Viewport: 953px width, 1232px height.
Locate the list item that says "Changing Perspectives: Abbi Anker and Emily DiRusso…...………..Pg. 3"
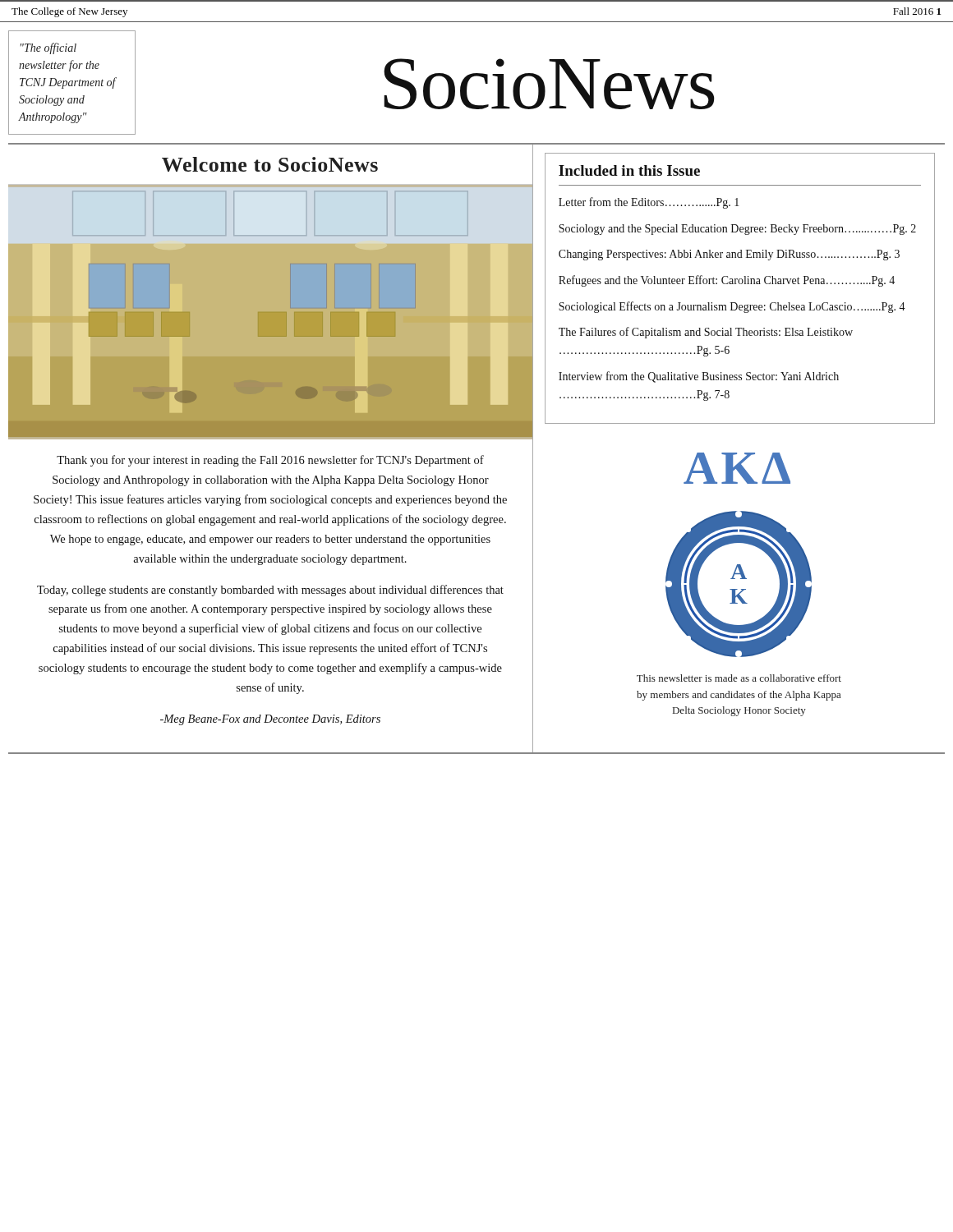[729, 255]
